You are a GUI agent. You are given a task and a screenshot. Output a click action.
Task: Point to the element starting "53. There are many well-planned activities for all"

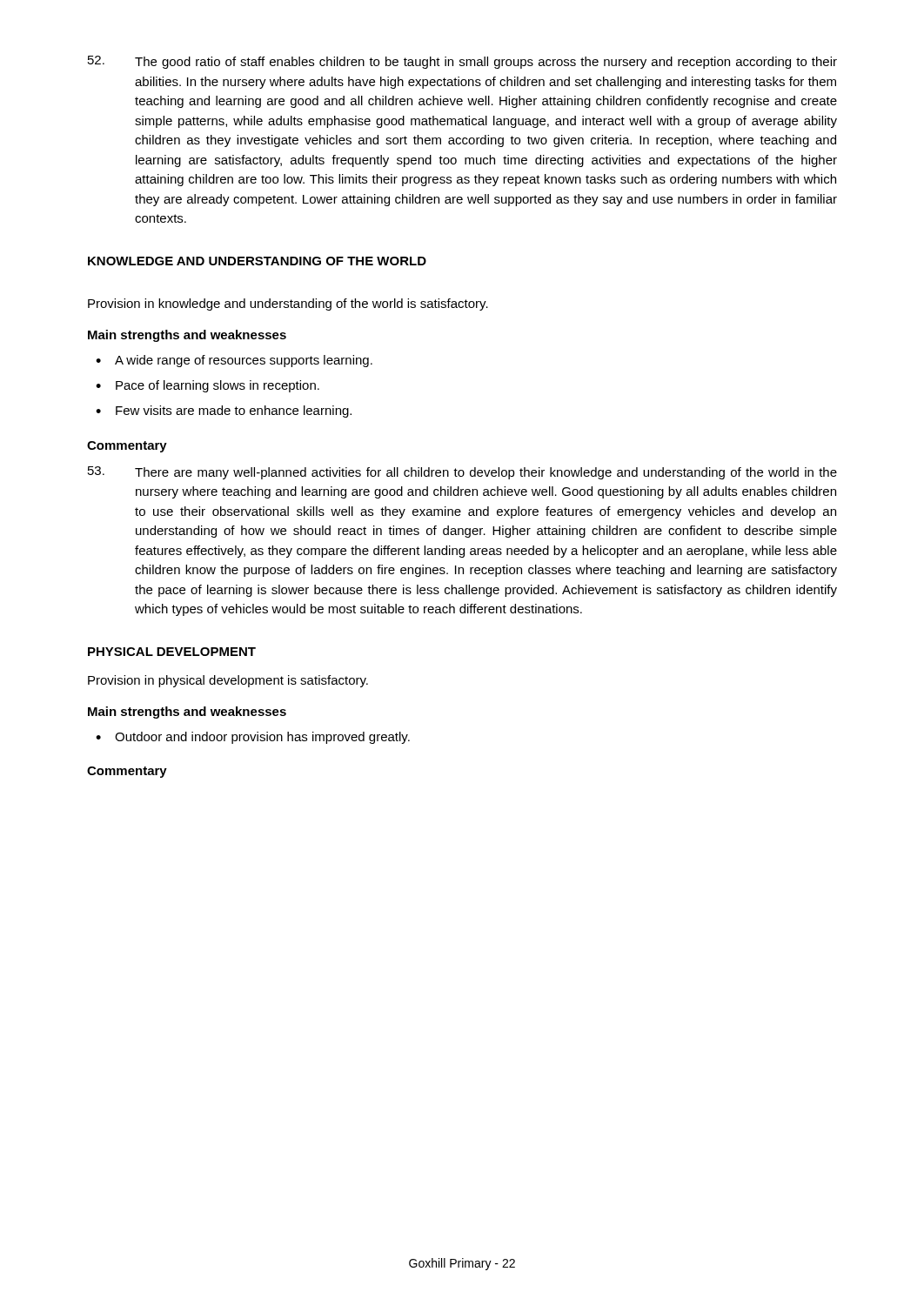pos(462,541)
